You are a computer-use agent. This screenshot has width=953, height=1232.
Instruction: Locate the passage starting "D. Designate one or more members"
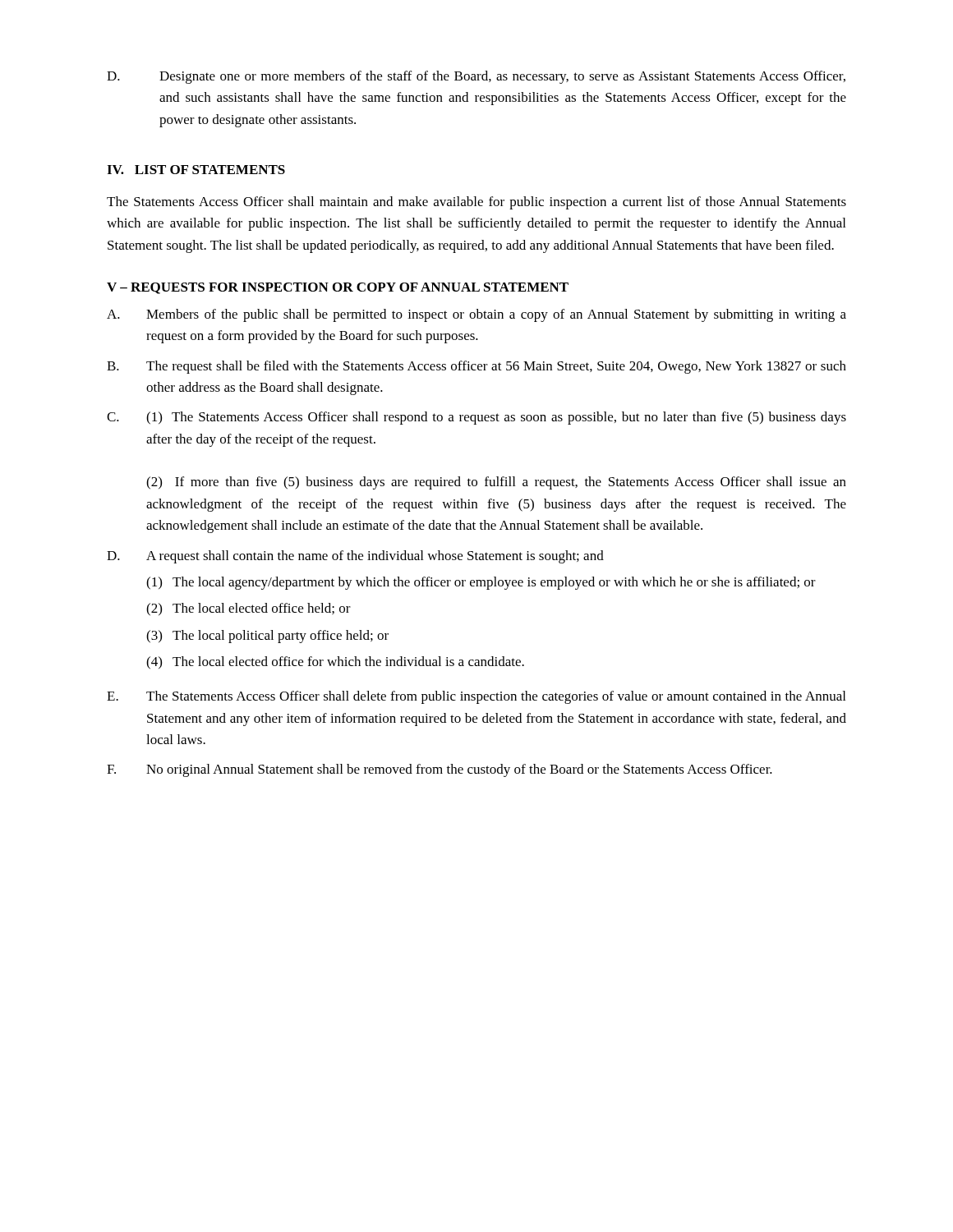coord(476,98)
